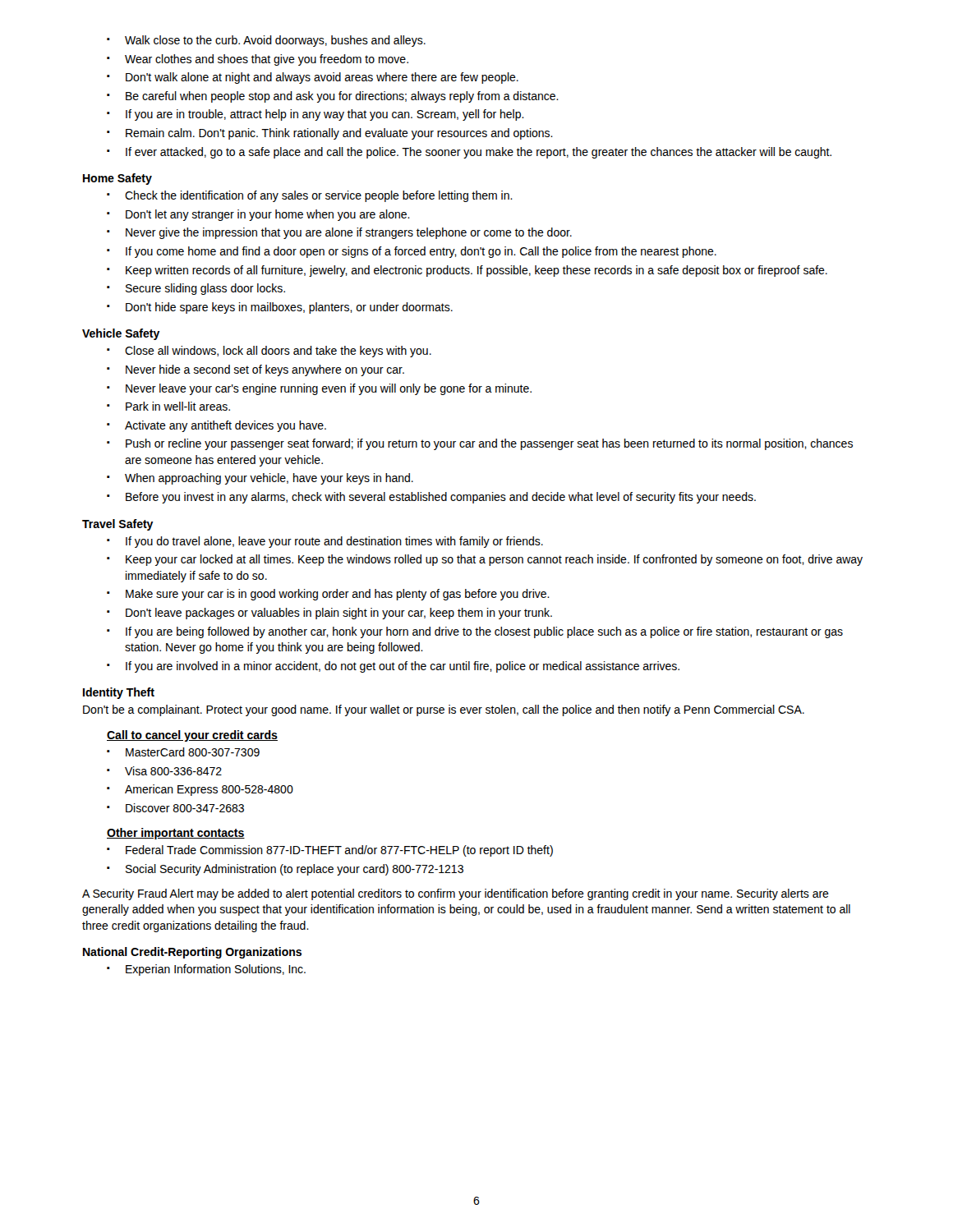Viewport: 953px width, 1232px height.
Task: Locate the text "Home Safety"
Action: click(x=117, y=178)
